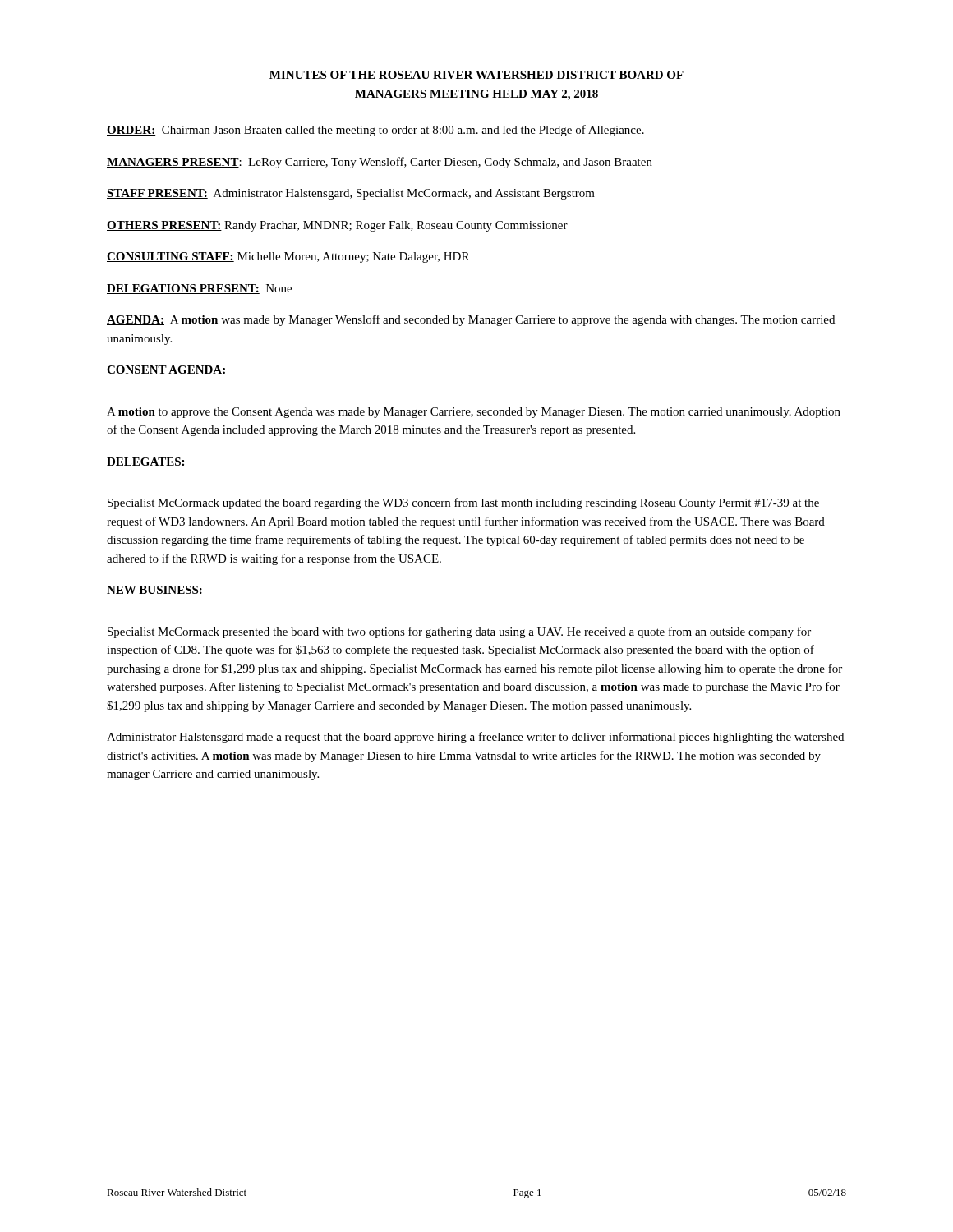Point to the text block starting "CONSENT AGENDA:"
953x1232 pixels.
coord(166,370)
